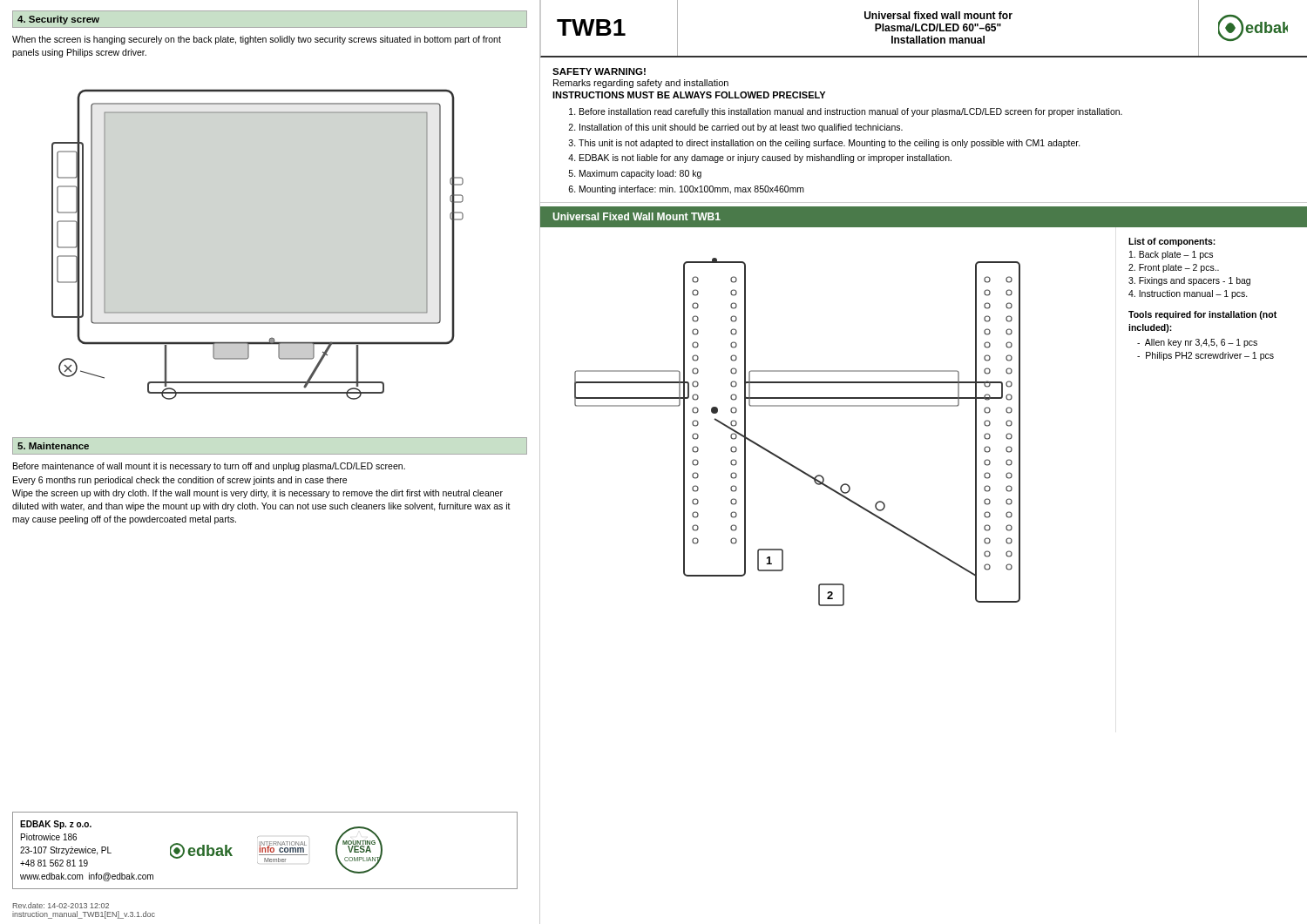
Task: Point to the block beginning "EDBAK is not"
Action: (x=765, y=158)
